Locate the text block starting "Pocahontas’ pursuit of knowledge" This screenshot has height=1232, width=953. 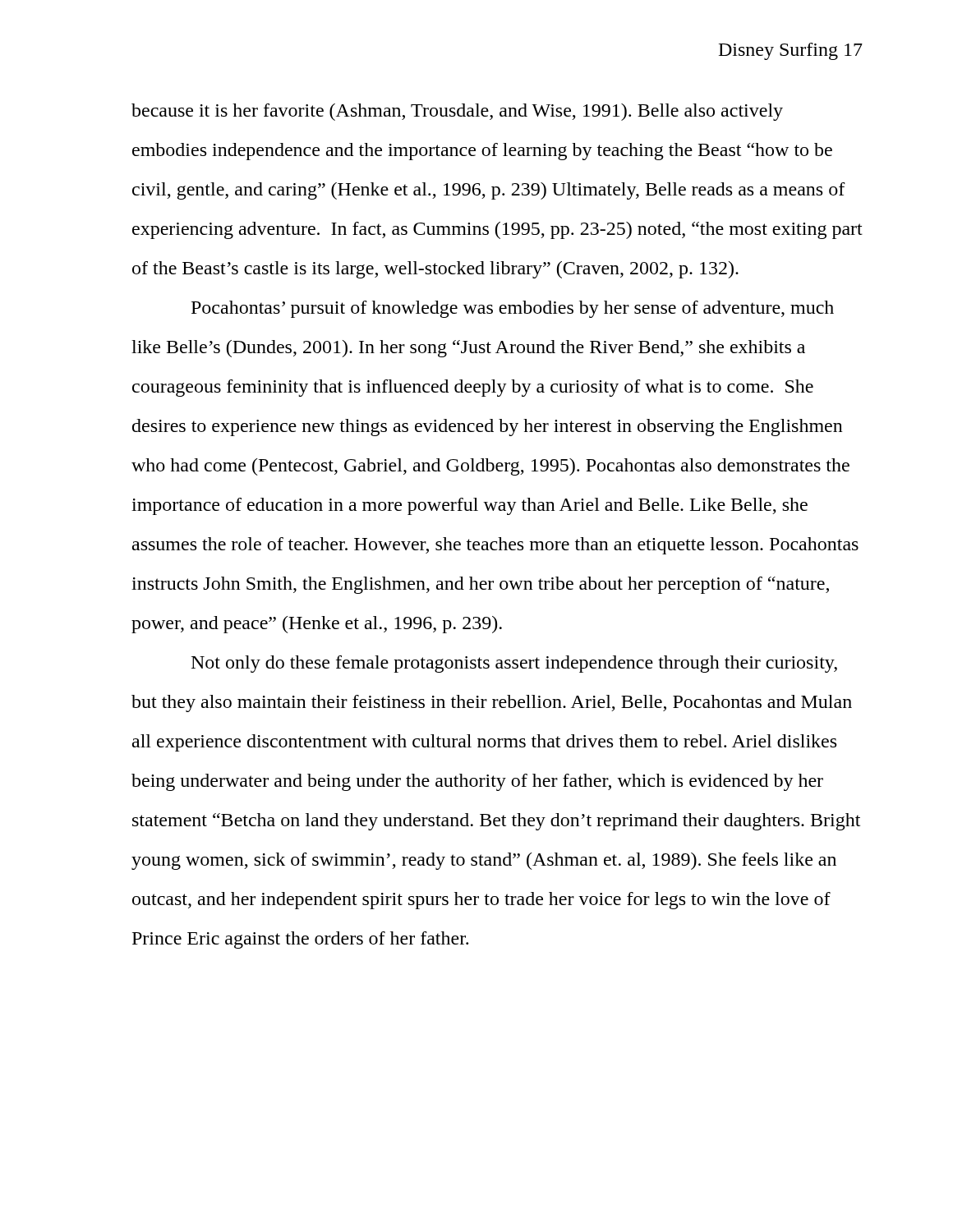click(x=495, y=465)
